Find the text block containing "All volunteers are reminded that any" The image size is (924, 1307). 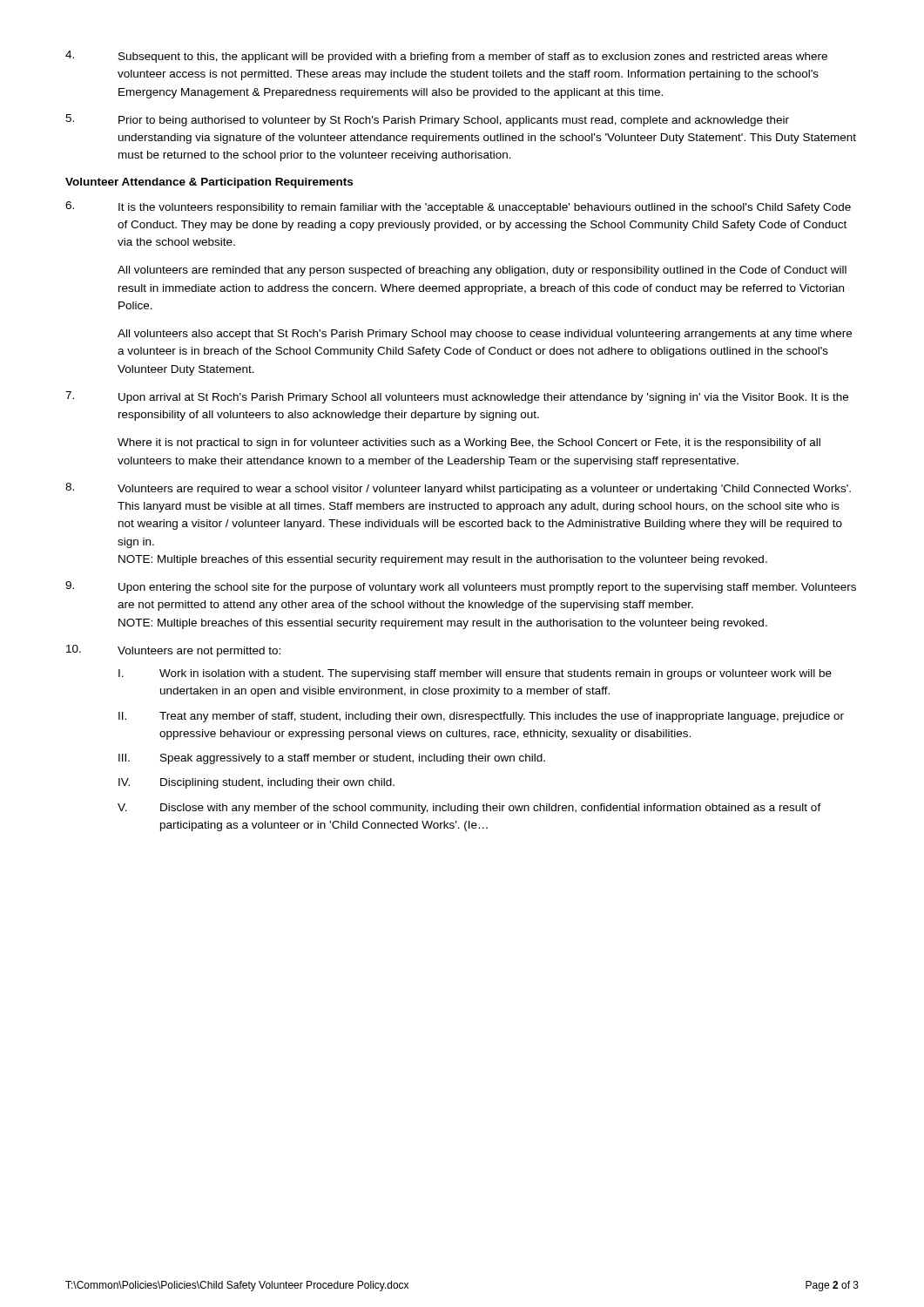pos(482,288)
